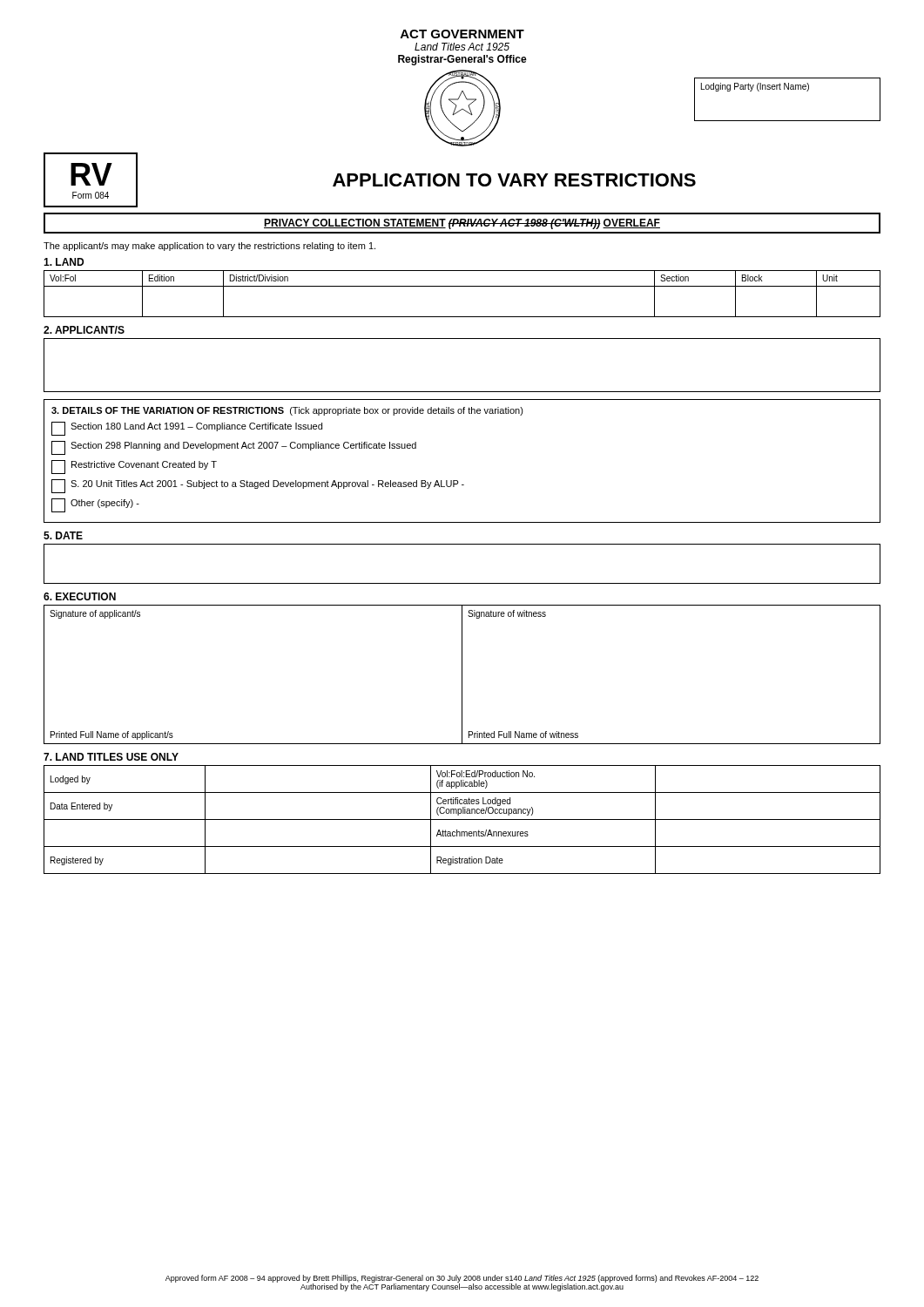Locate the text block that reads "The applicant/s may"
The image size is (924, 1307).
point(210,246)
